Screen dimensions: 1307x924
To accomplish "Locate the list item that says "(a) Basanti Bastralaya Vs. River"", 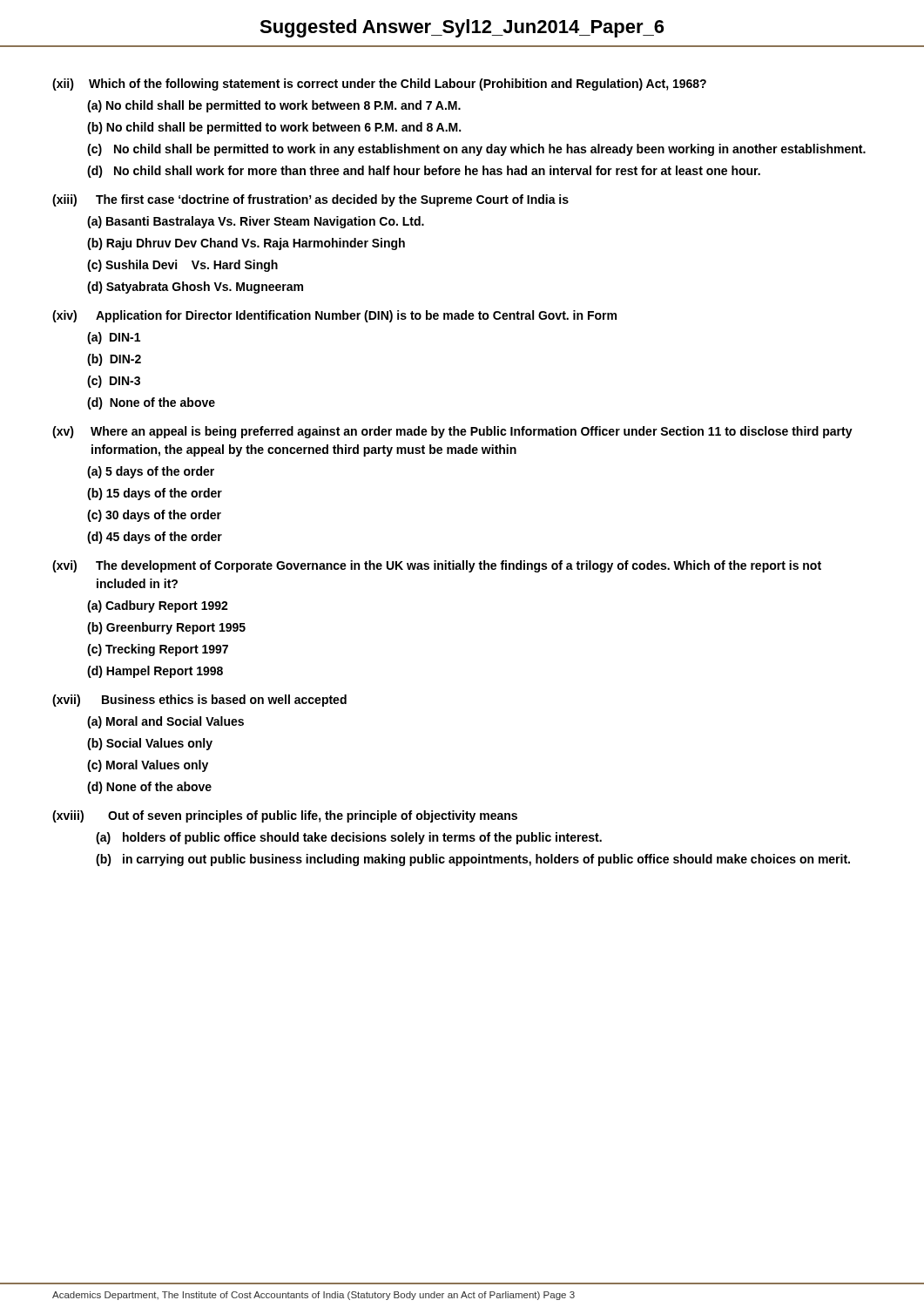I will click(256, 221).
